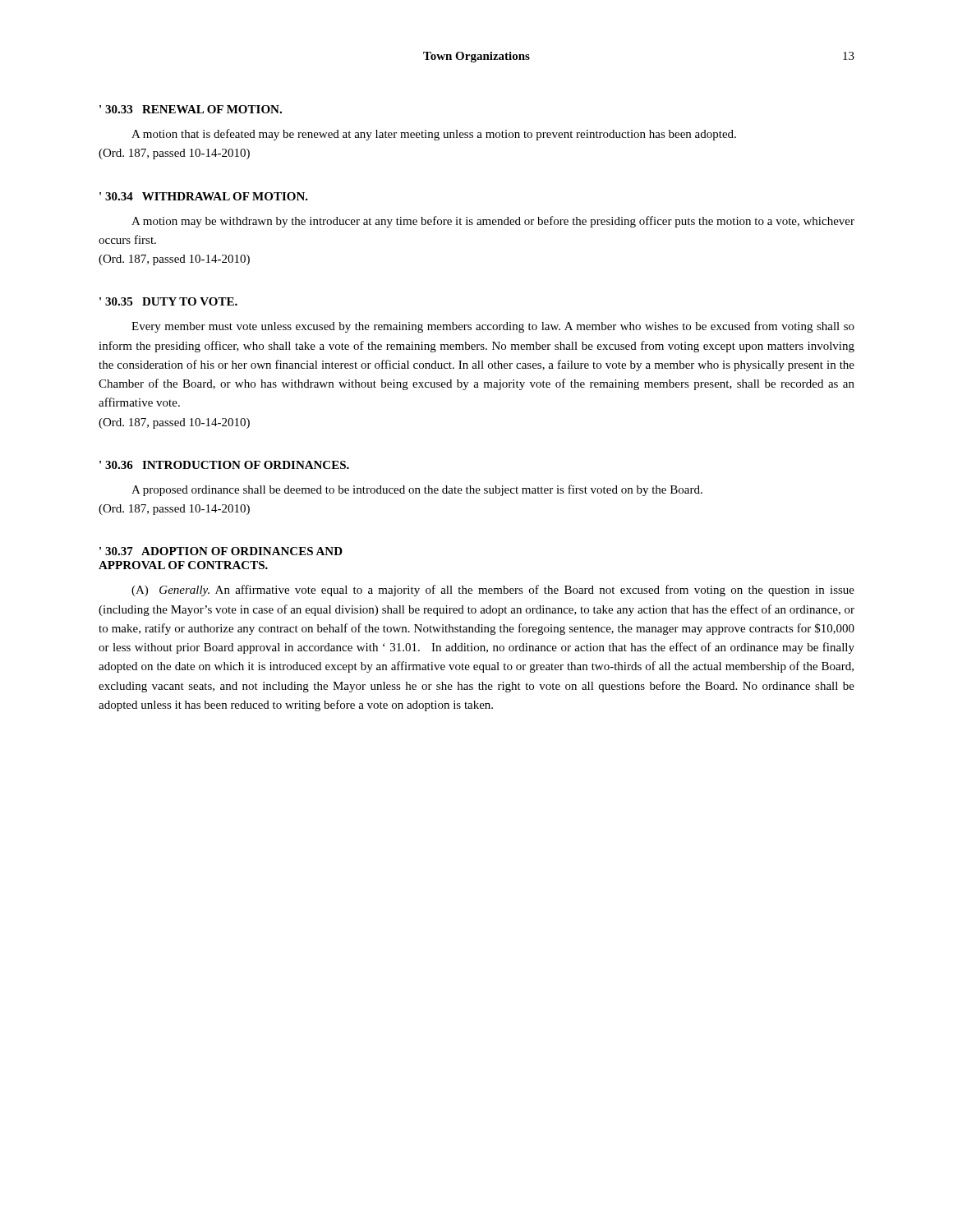Point to the section header beginning "' 30.34 WITHDRAWAL"
This screenshot has height=1232, width=953.
(x=203, y=196)
